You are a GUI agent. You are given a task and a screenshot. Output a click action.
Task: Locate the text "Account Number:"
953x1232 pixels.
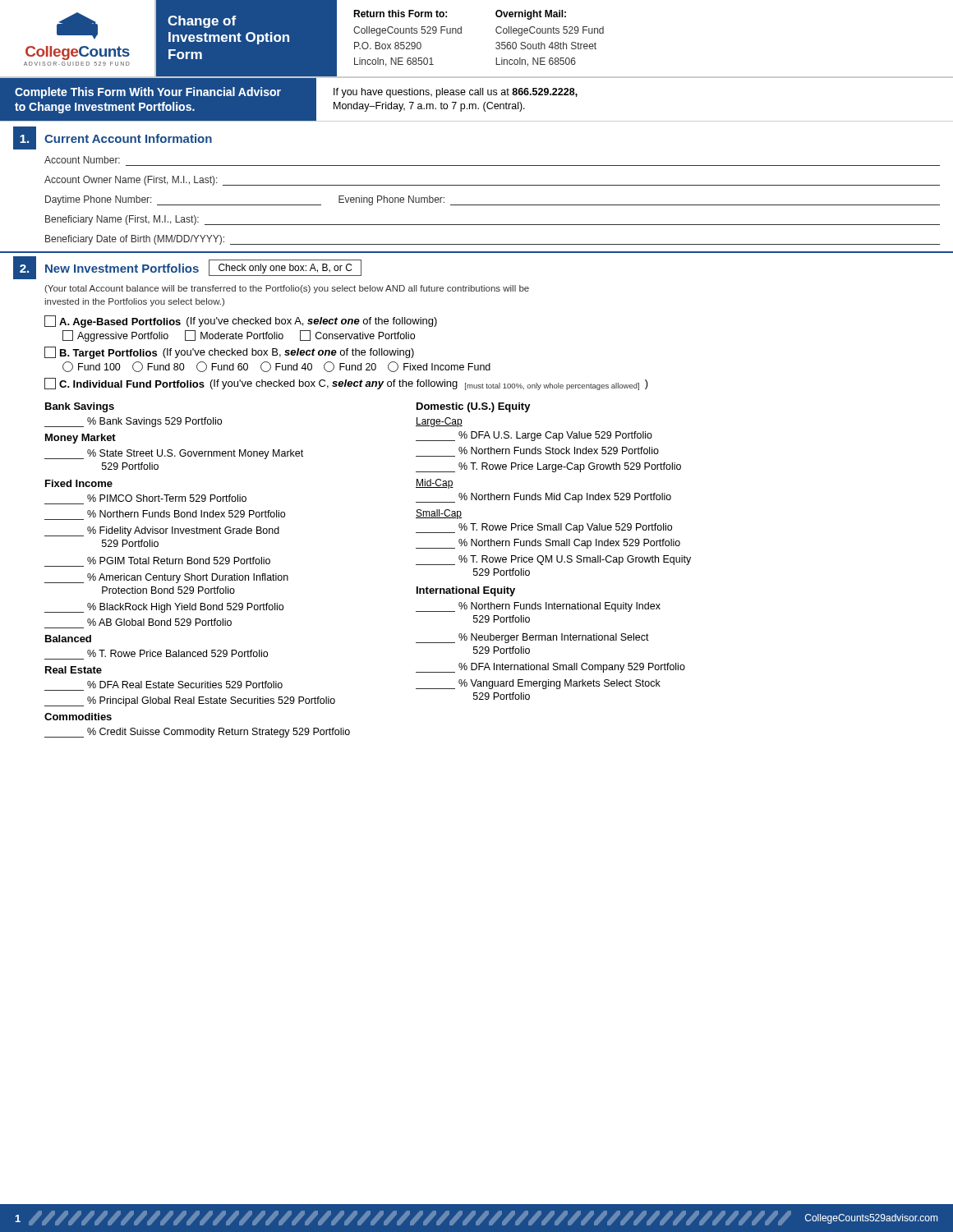[x=492, y=160]
